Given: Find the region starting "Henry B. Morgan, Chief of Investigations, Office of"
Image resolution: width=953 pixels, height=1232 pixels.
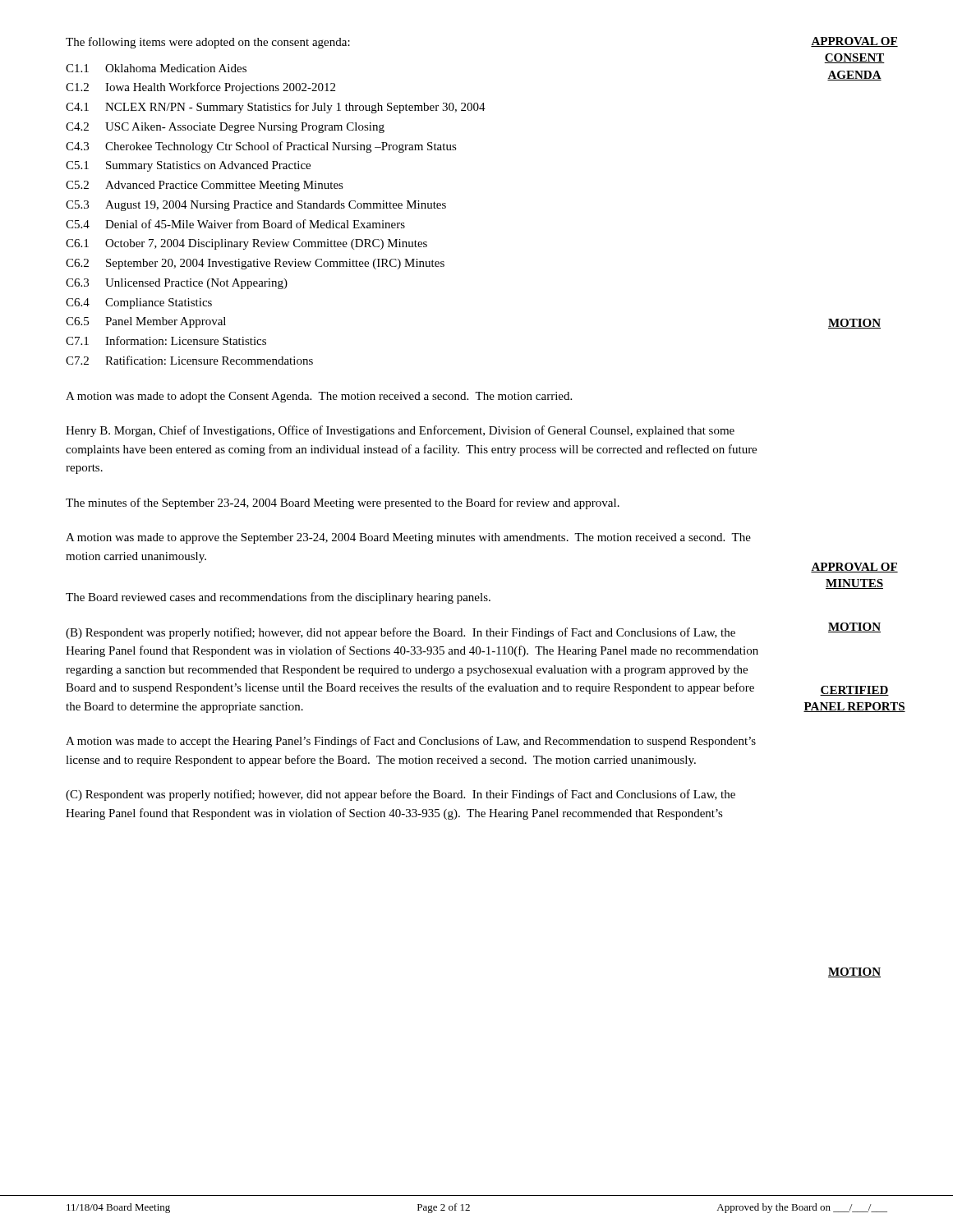Looking at the screenshot, I should click(x=412, y=449).
